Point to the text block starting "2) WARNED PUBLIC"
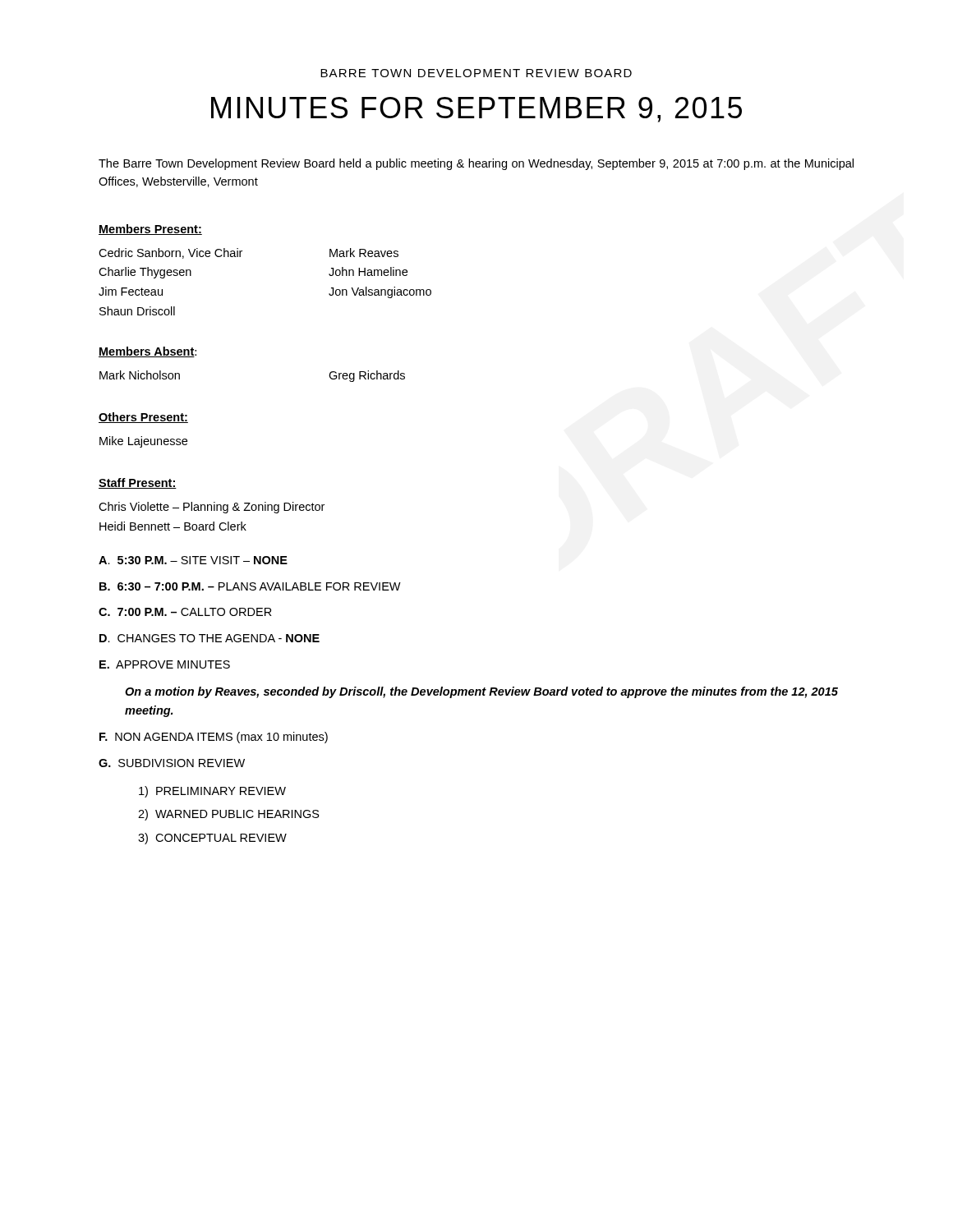 pos(229,814)
